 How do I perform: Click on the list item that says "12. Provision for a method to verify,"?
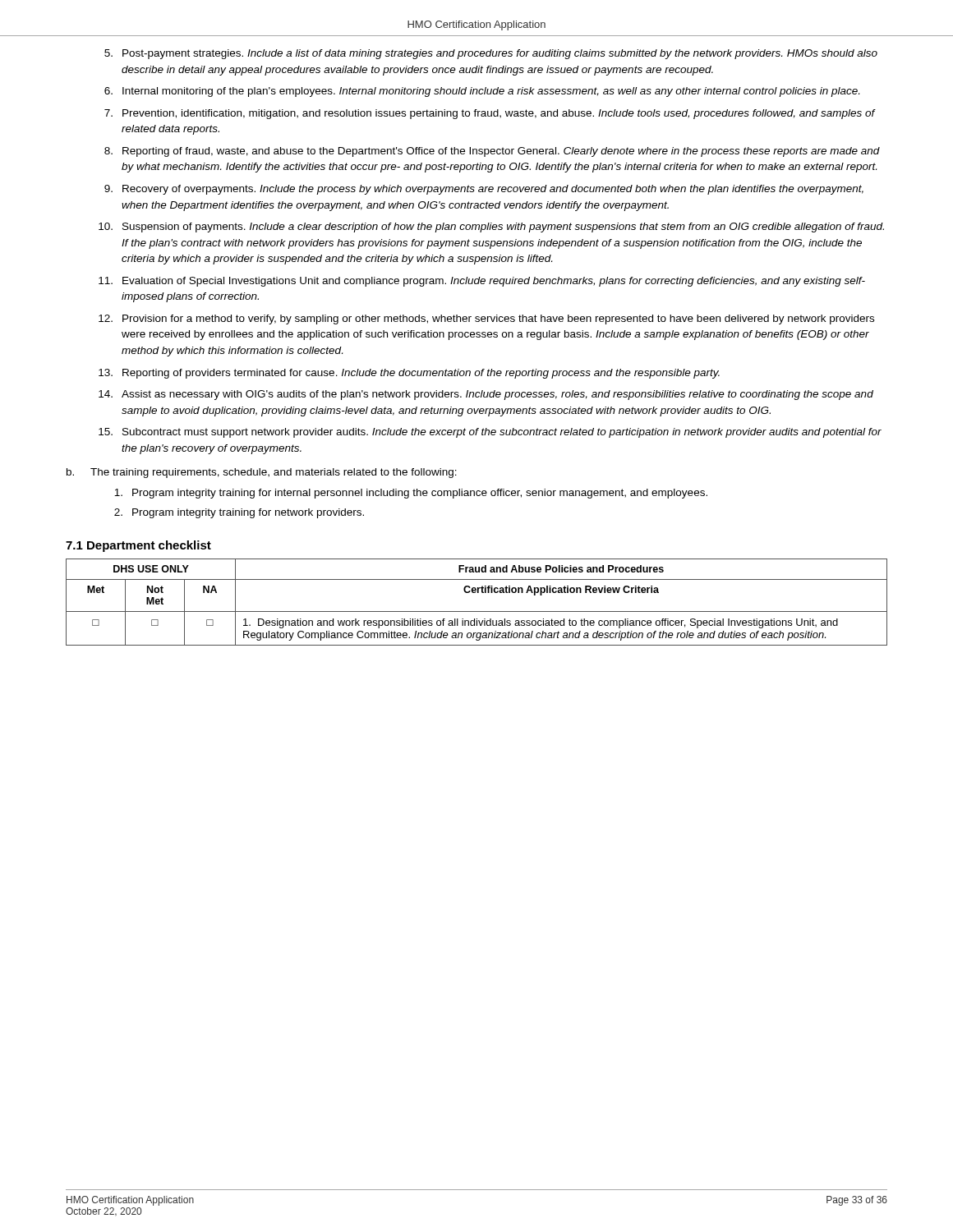pyautogui.click(x=476, y=334)
